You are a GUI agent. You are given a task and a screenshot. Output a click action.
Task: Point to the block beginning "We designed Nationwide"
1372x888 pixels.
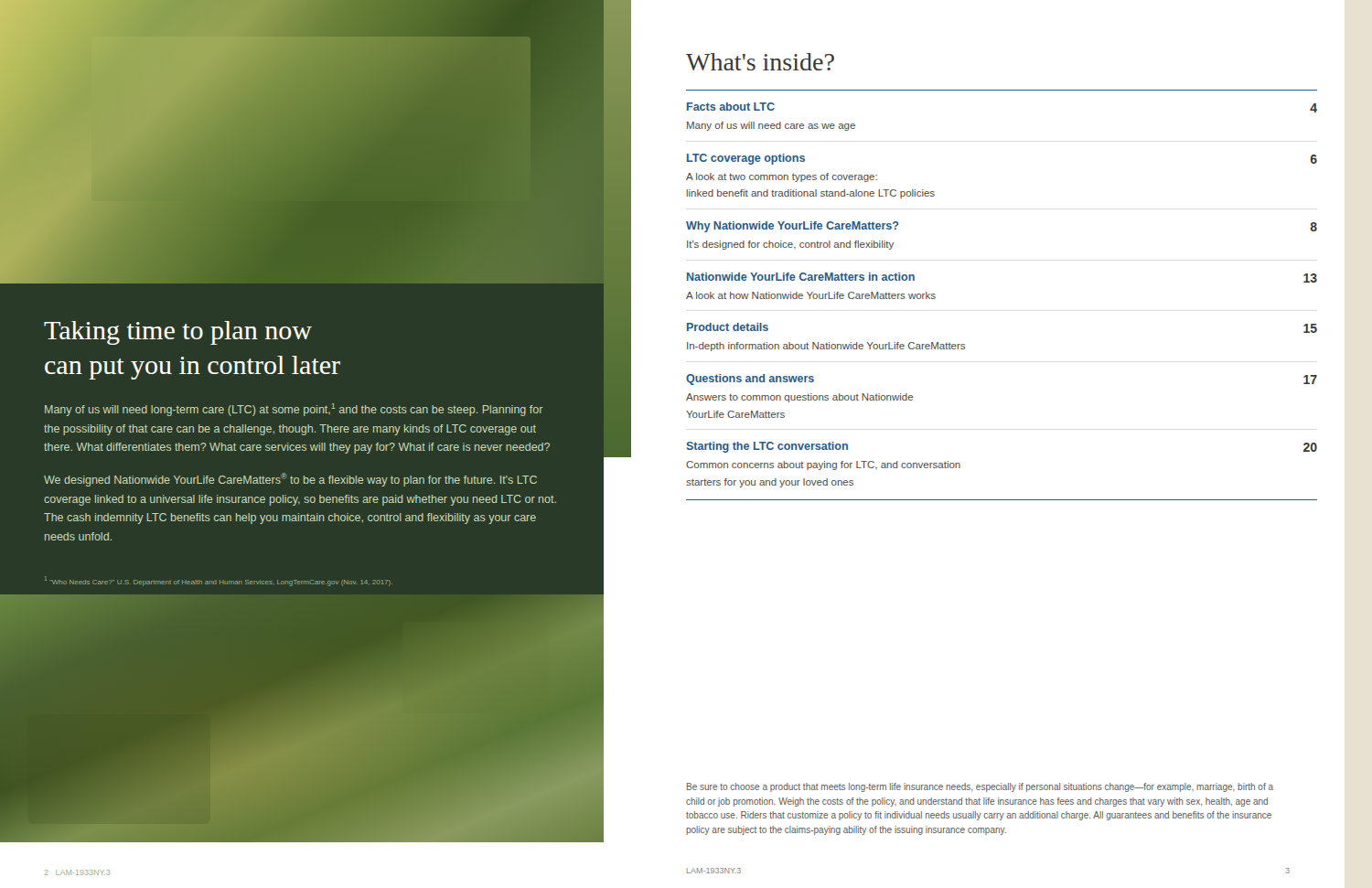coord(300,508)
